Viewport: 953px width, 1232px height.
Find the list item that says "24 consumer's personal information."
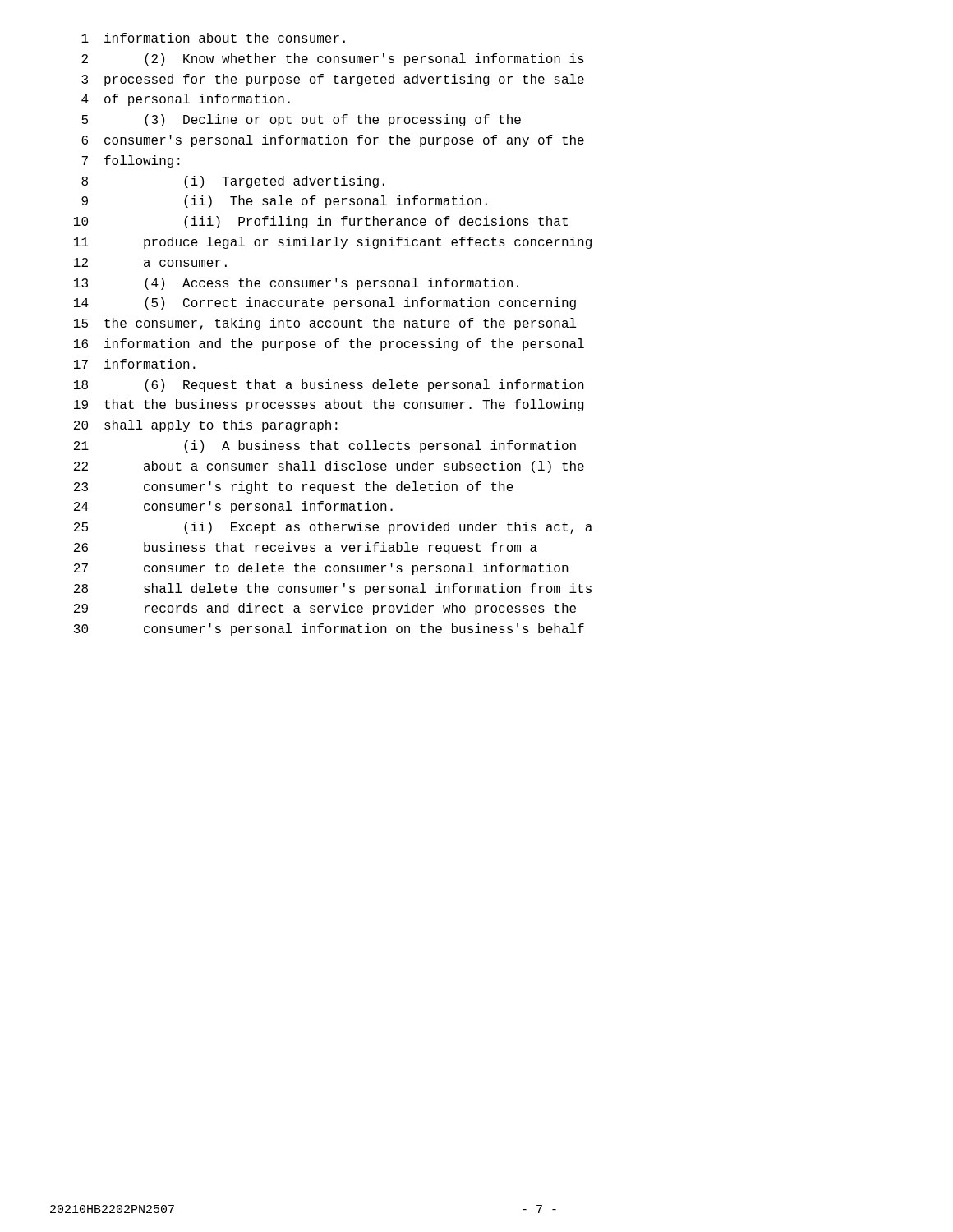click(x=233, y=507)
